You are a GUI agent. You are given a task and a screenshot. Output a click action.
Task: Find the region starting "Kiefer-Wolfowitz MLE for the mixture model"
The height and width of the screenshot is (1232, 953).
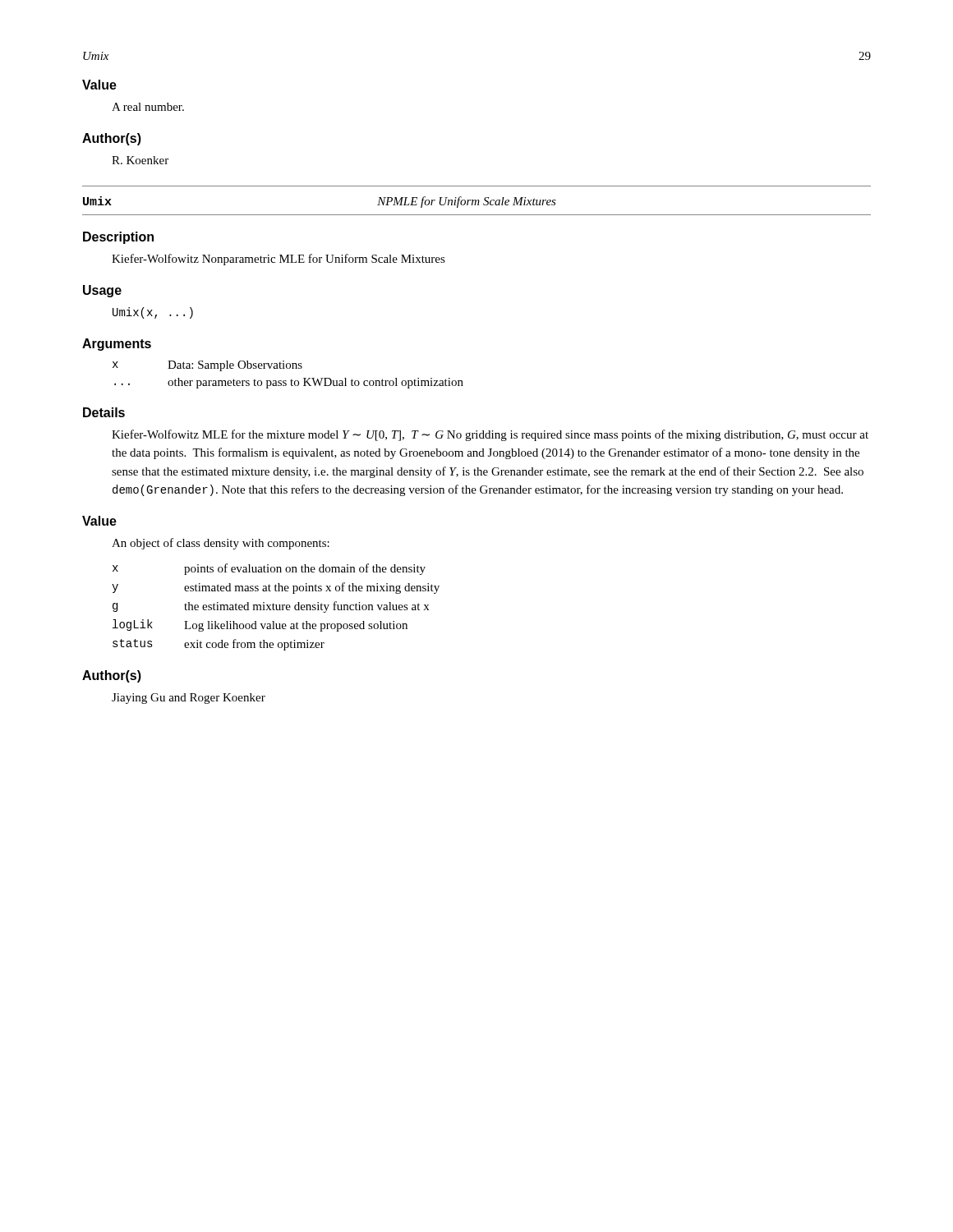click(x=491, y=462)
